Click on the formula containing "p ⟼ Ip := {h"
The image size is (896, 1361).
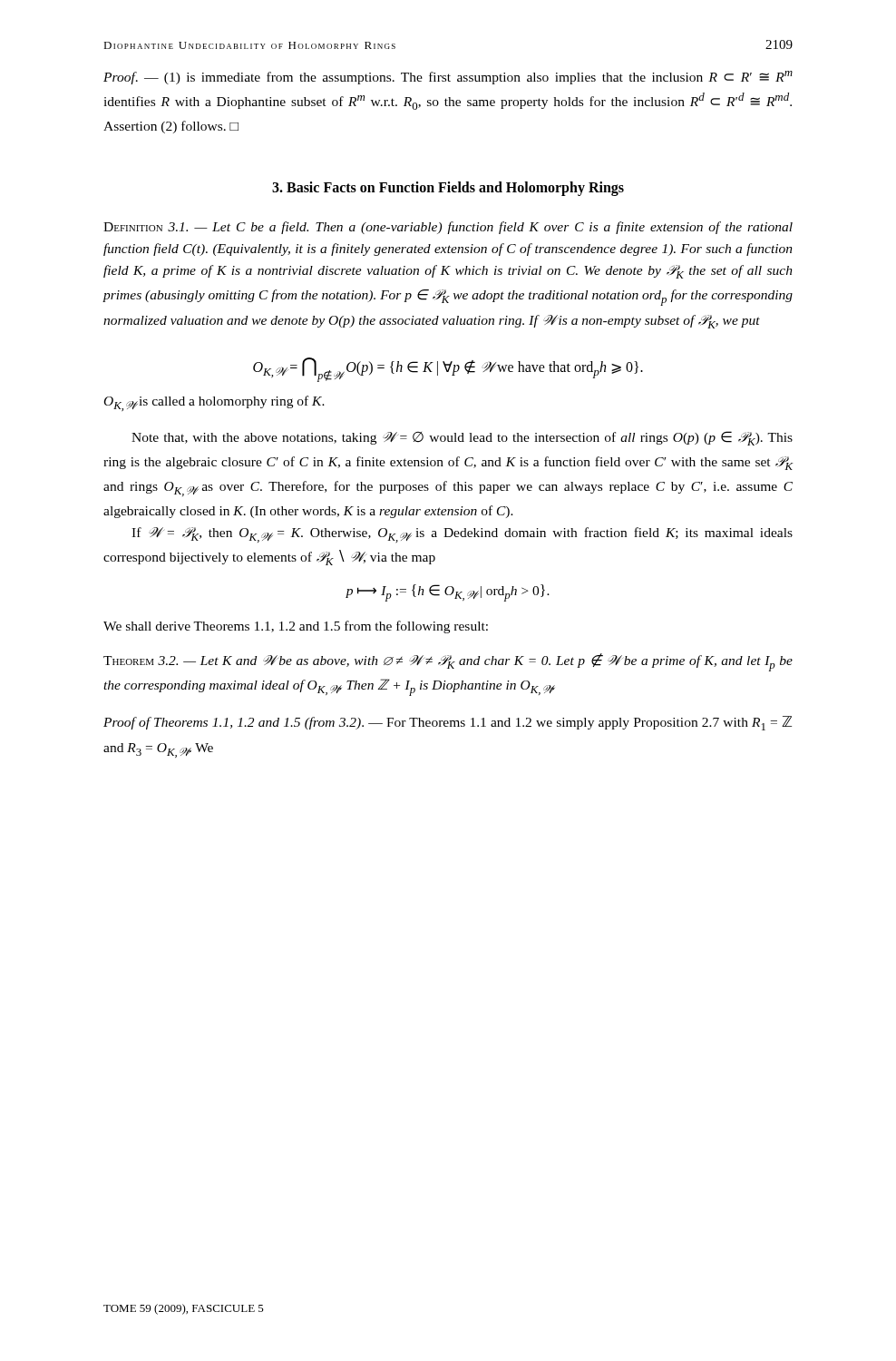448,592
